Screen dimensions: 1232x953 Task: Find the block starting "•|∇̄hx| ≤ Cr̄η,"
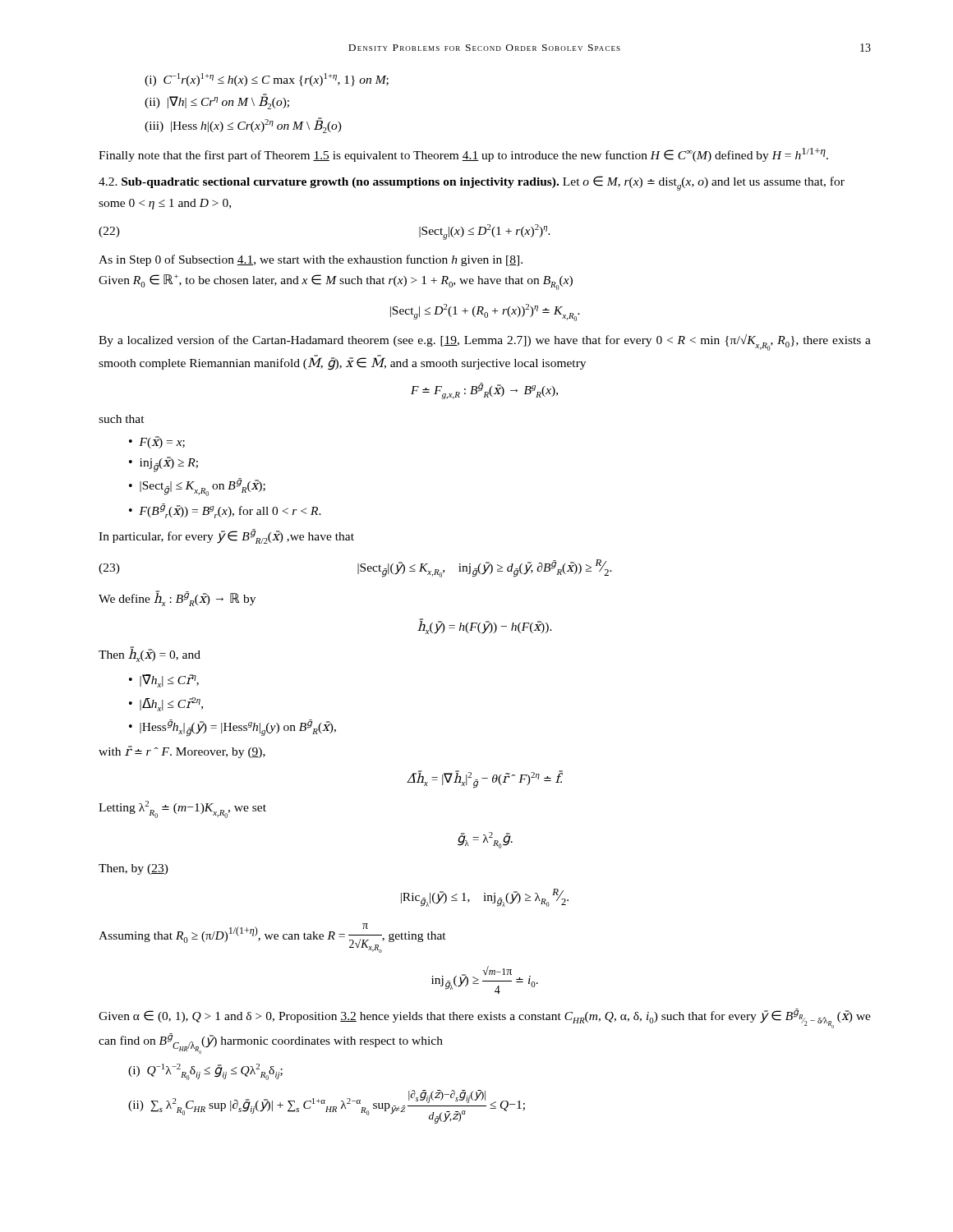coord(164,681)
